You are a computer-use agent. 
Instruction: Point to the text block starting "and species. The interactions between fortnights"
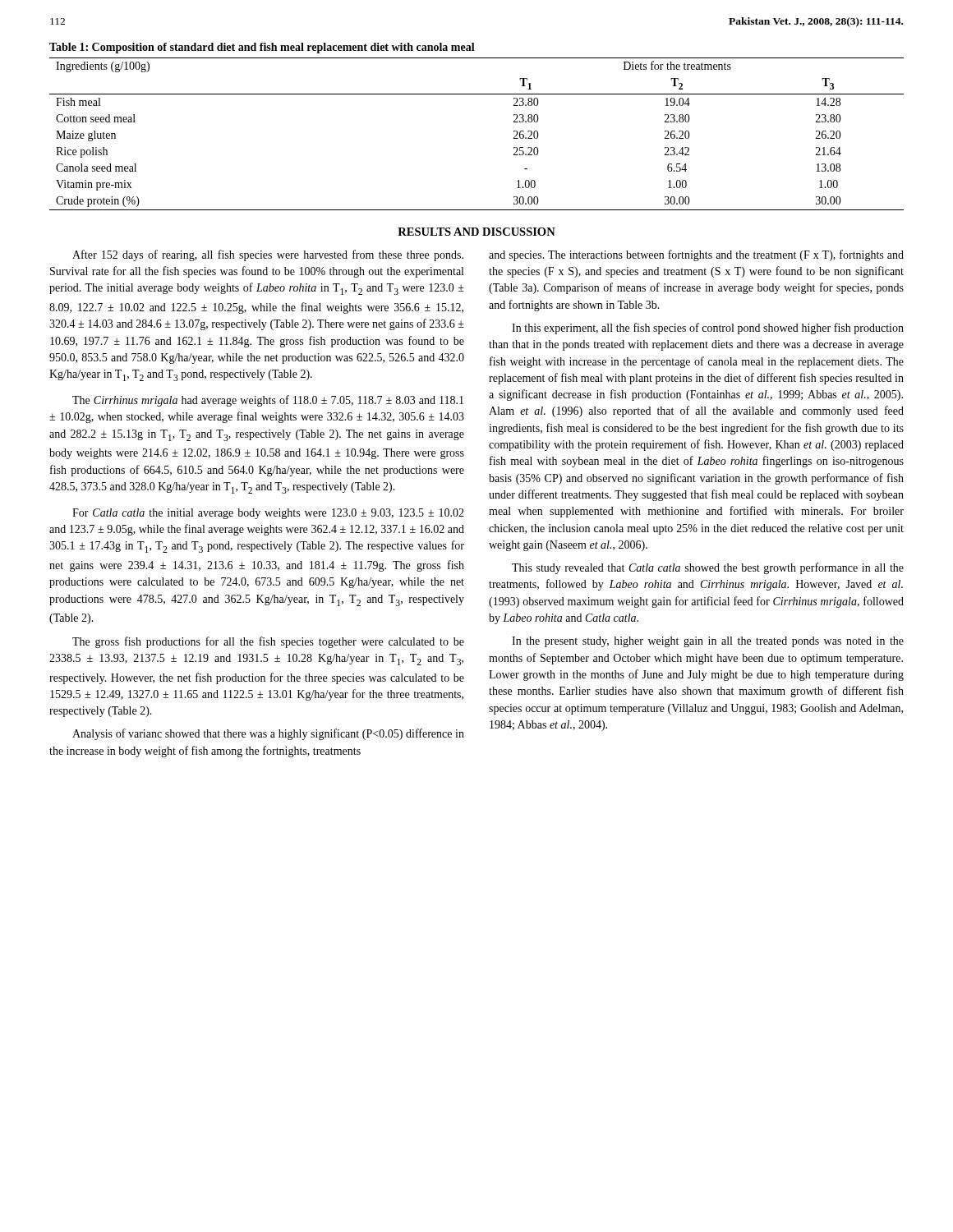[x=696, y=490]
